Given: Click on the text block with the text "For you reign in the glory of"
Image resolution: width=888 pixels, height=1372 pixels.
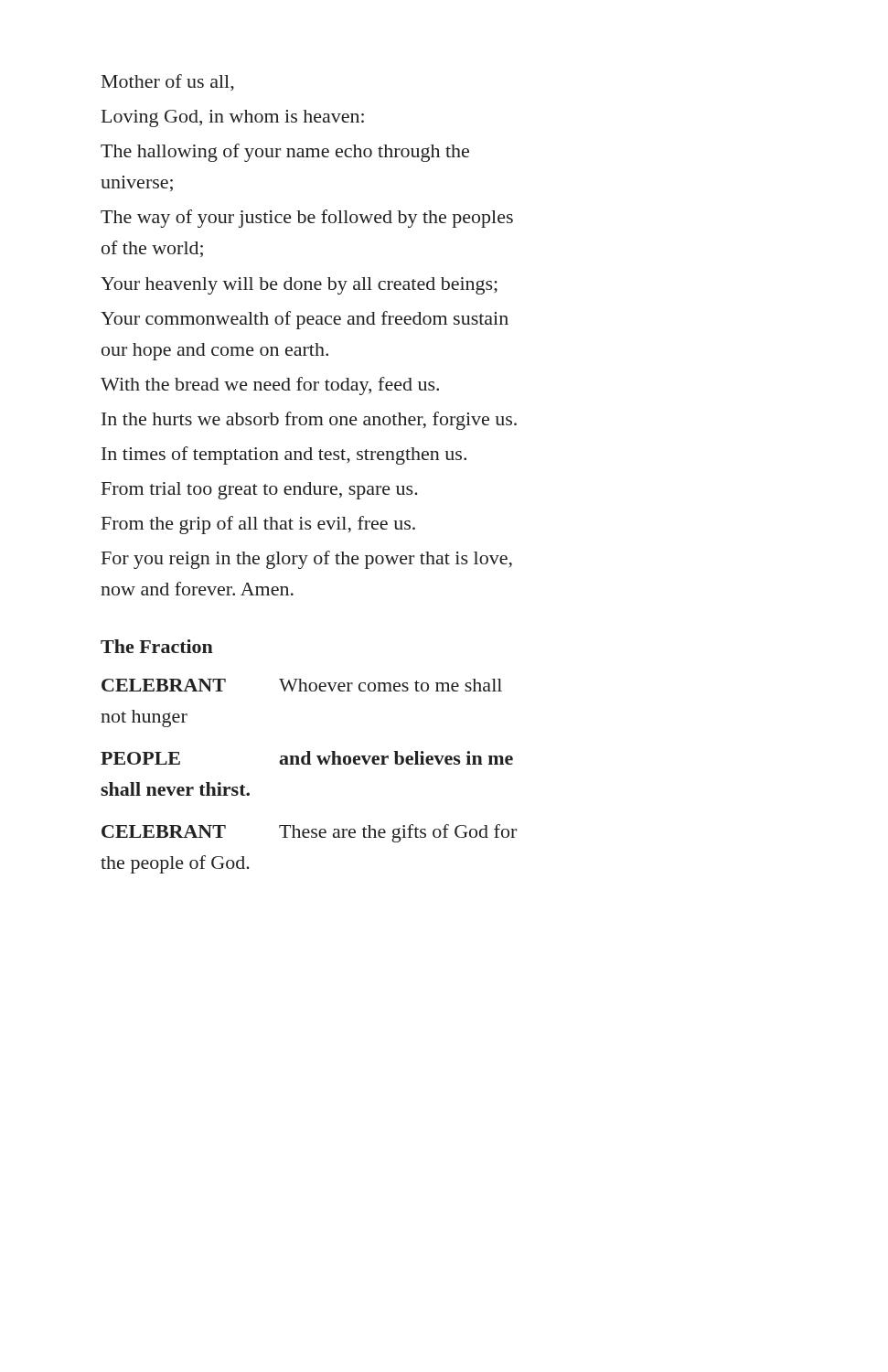Looking at the screenshot, I should coord(384,574).
